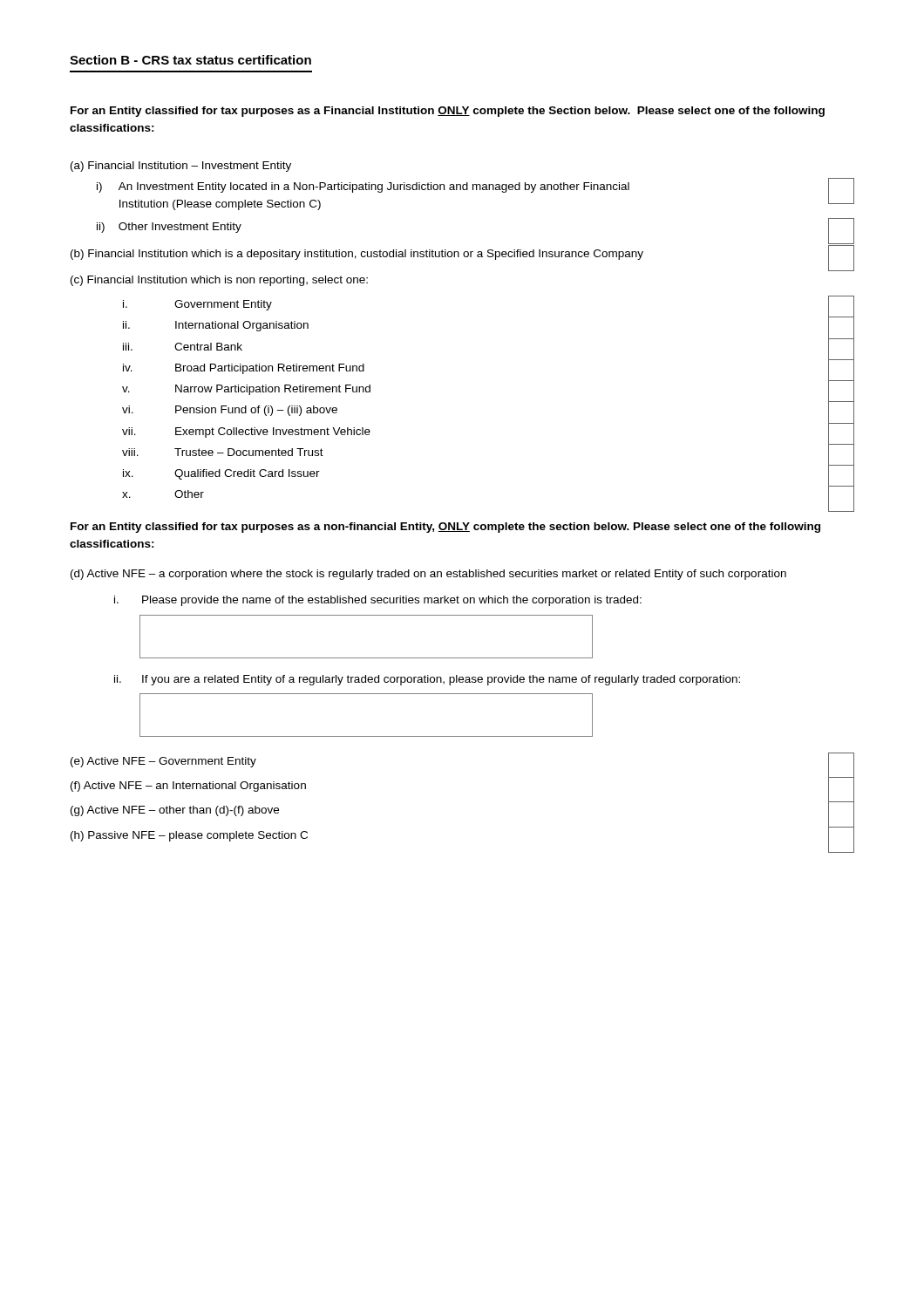Click on the block starting "(h) Passive NFE – please complete Section C"
Image resolution: width=924 pixels, height=1308 pixels.
[x=189, y=835]
